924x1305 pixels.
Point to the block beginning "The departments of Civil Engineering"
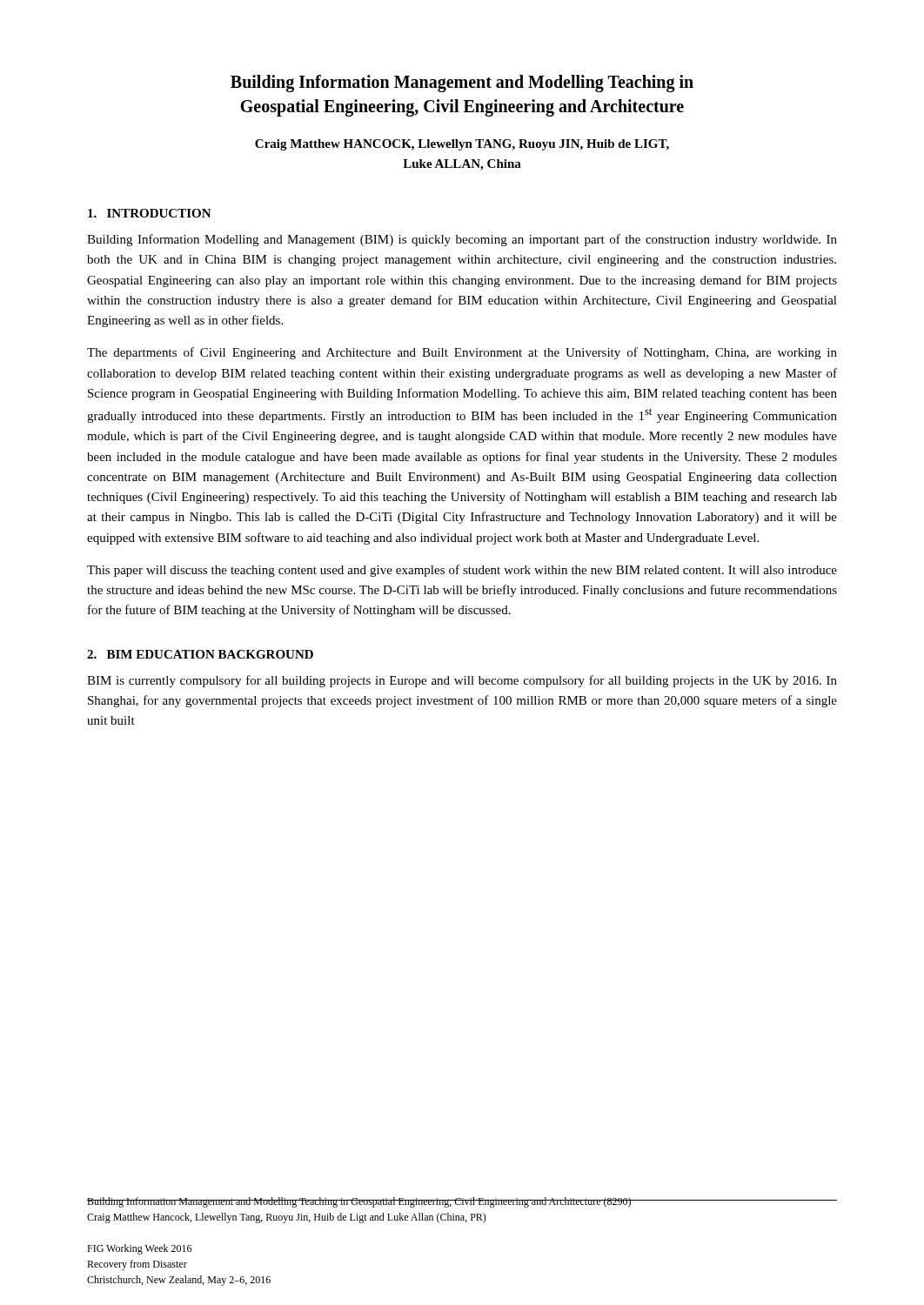(x=462, y=445)
